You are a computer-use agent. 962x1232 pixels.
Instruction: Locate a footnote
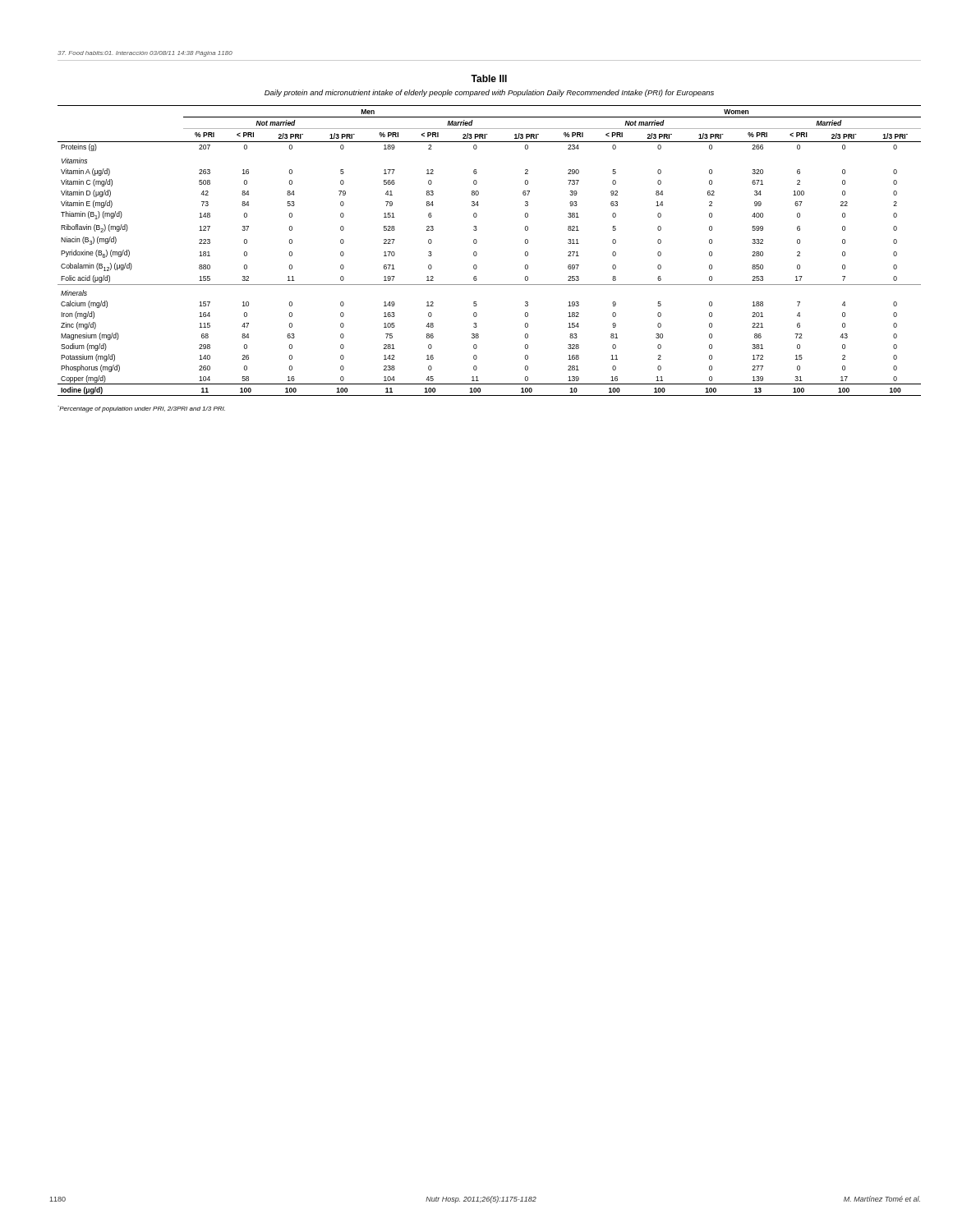[x=142, y=407]
